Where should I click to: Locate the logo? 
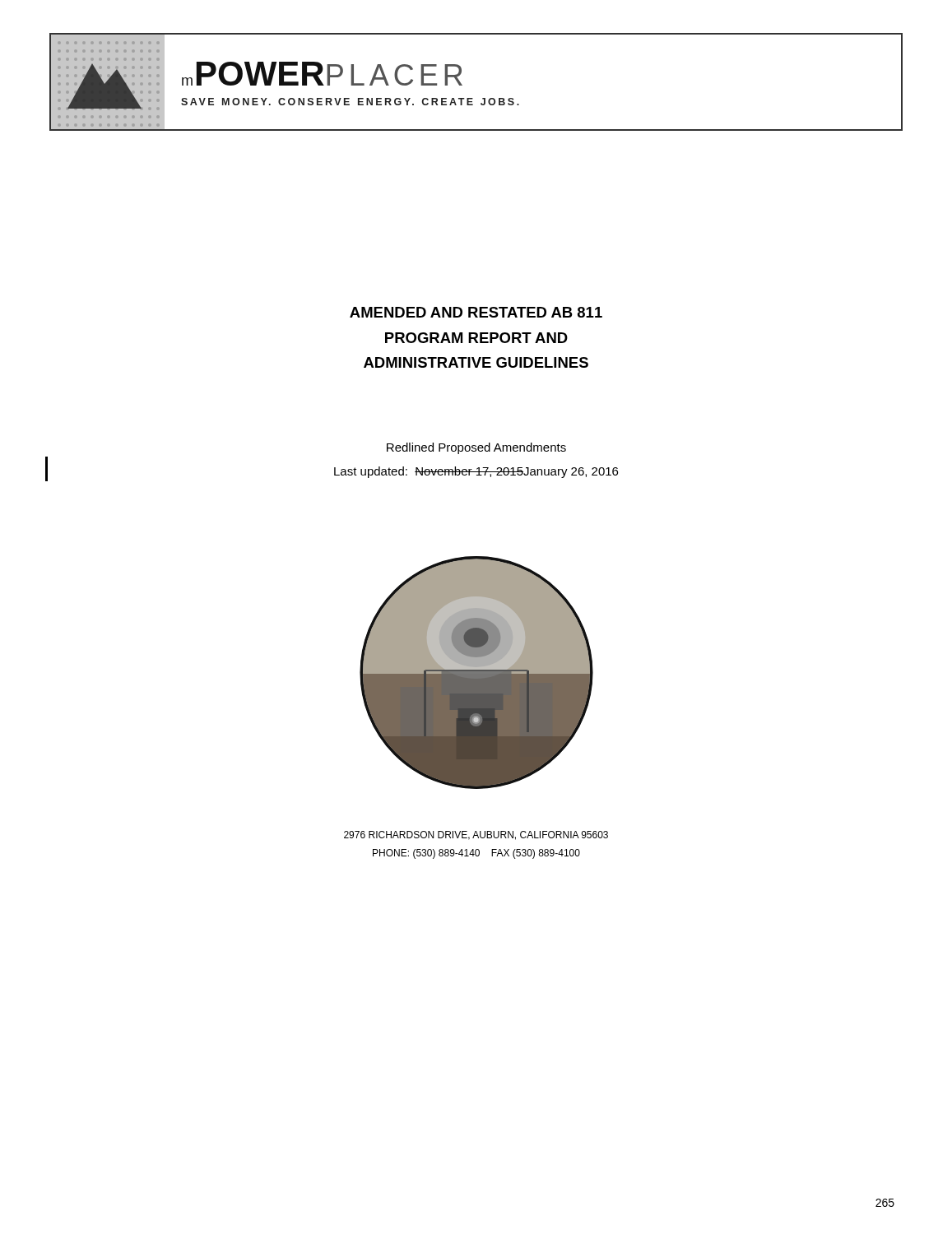click(476, 82)
